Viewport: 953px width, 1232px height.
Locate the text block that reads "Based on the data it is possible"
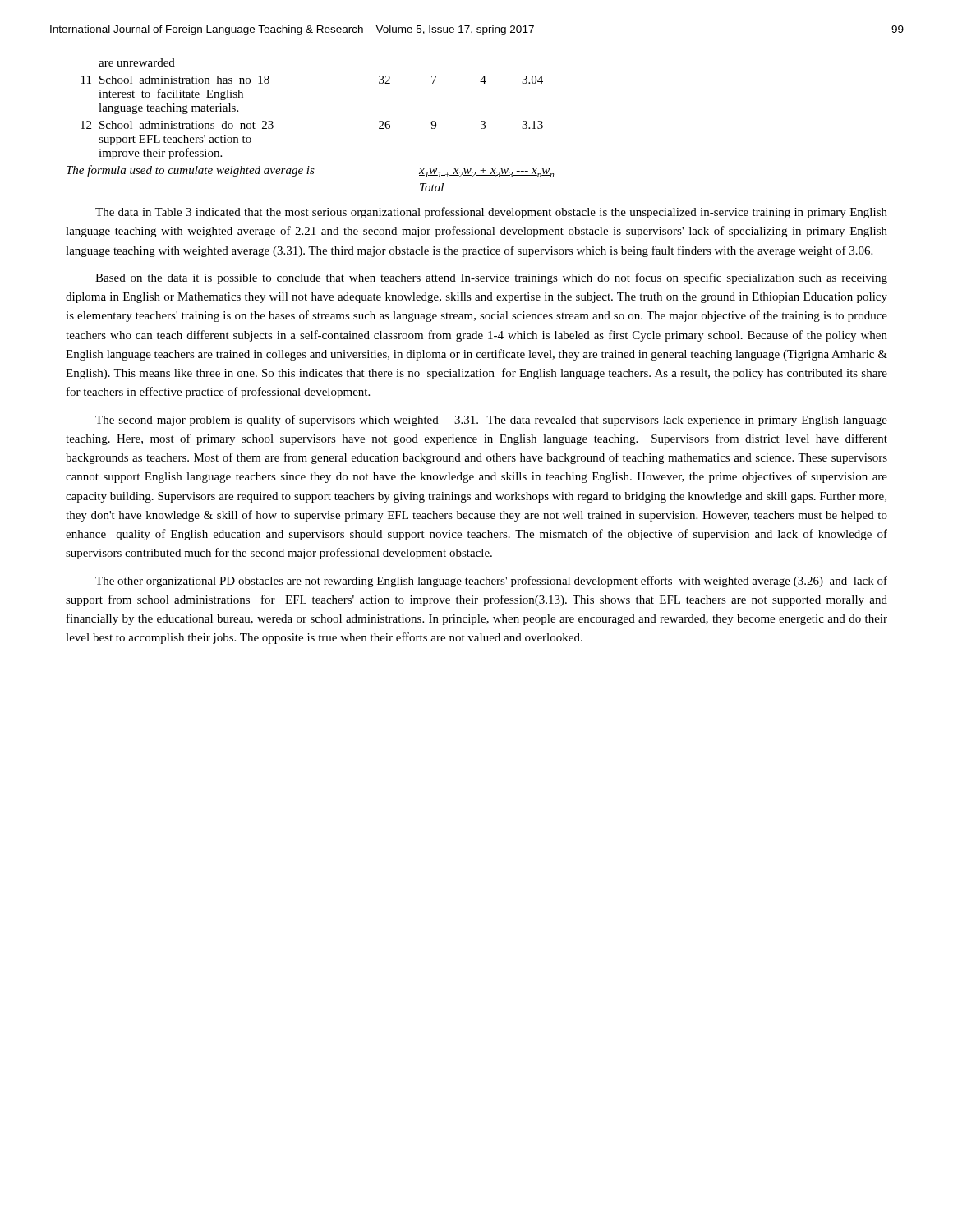(476, 335)
